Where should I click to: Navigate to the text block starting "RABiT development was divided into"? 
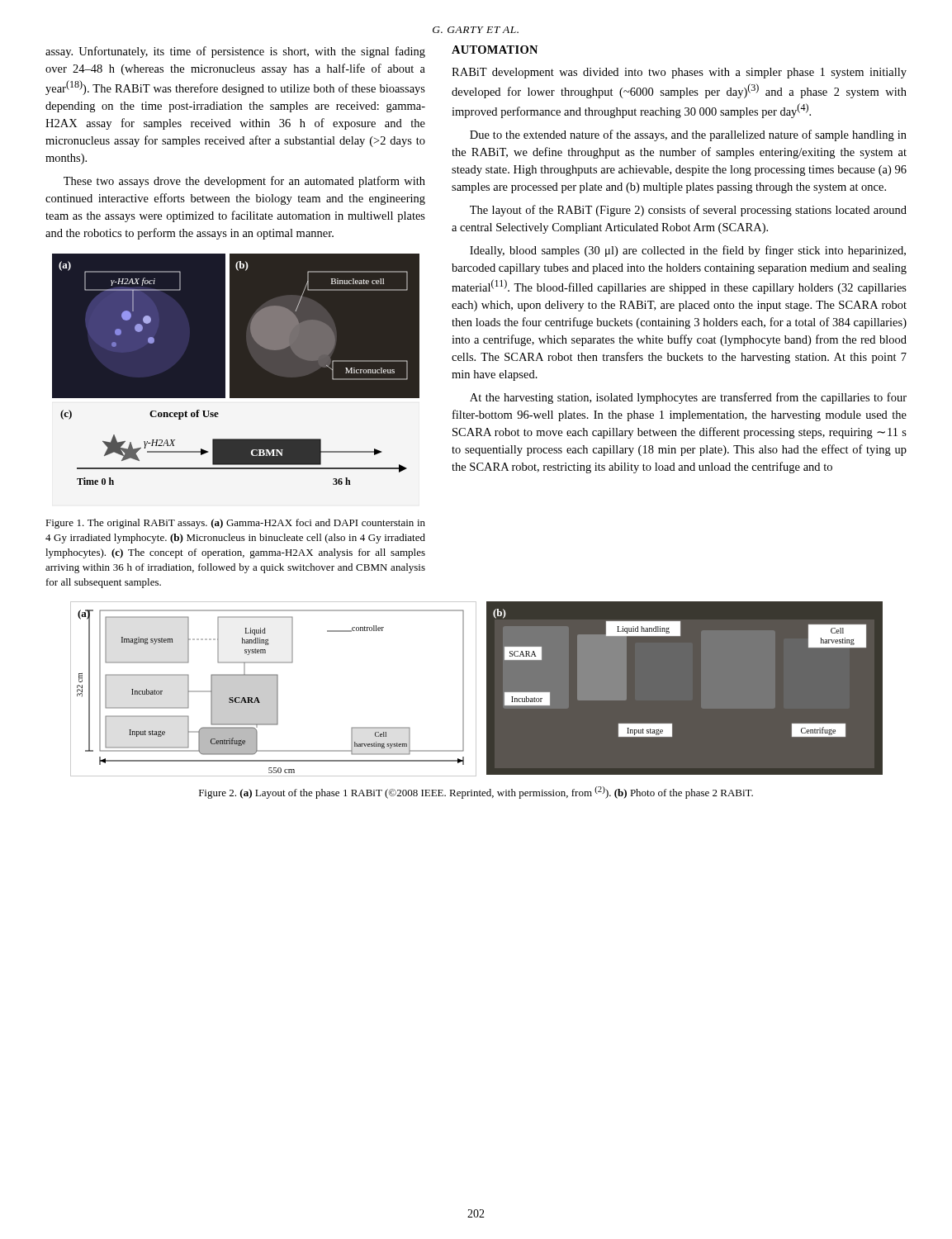click(679, 270)
